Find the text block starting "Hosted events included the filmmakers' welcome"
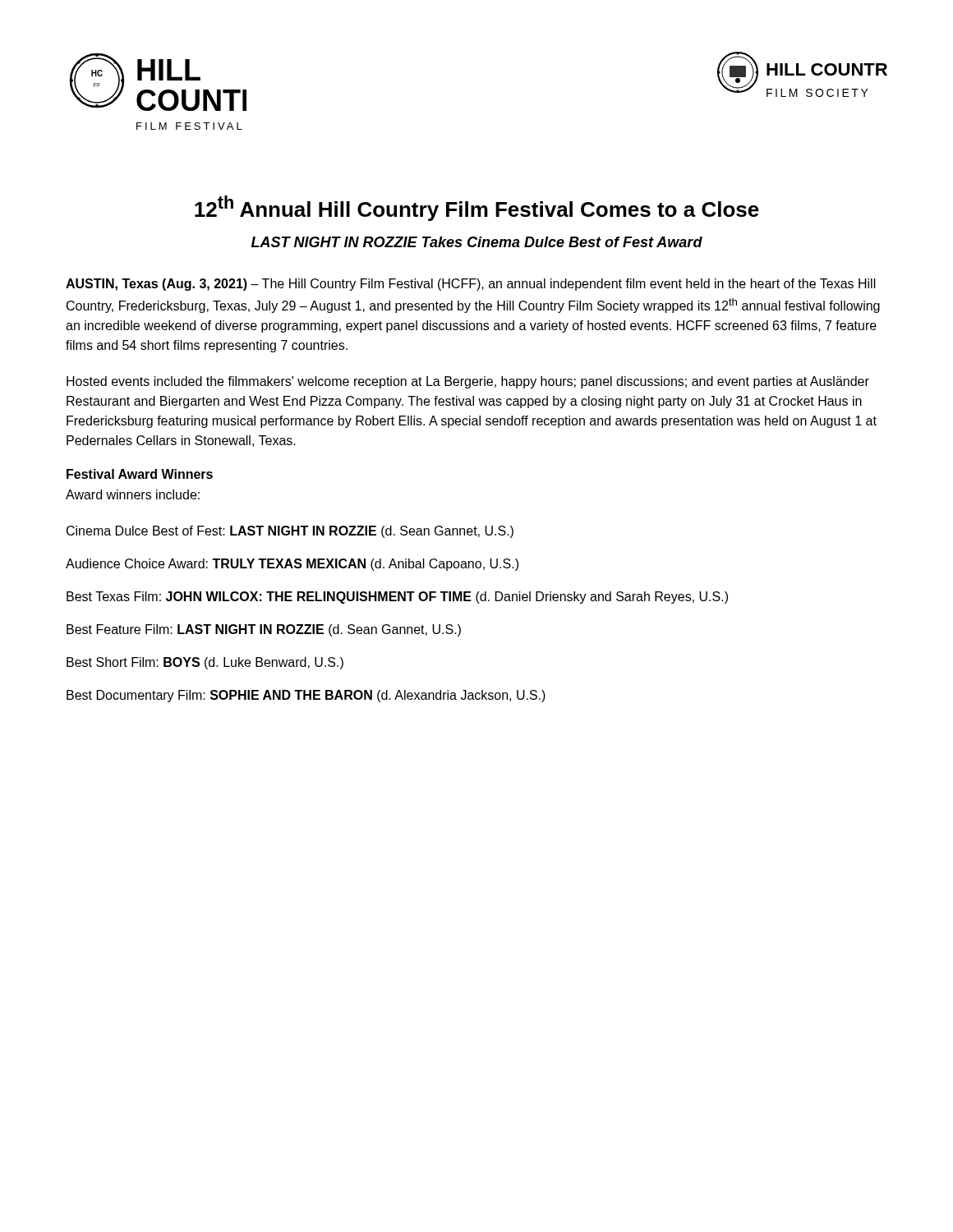953x1232 pixels. [471, 411]
